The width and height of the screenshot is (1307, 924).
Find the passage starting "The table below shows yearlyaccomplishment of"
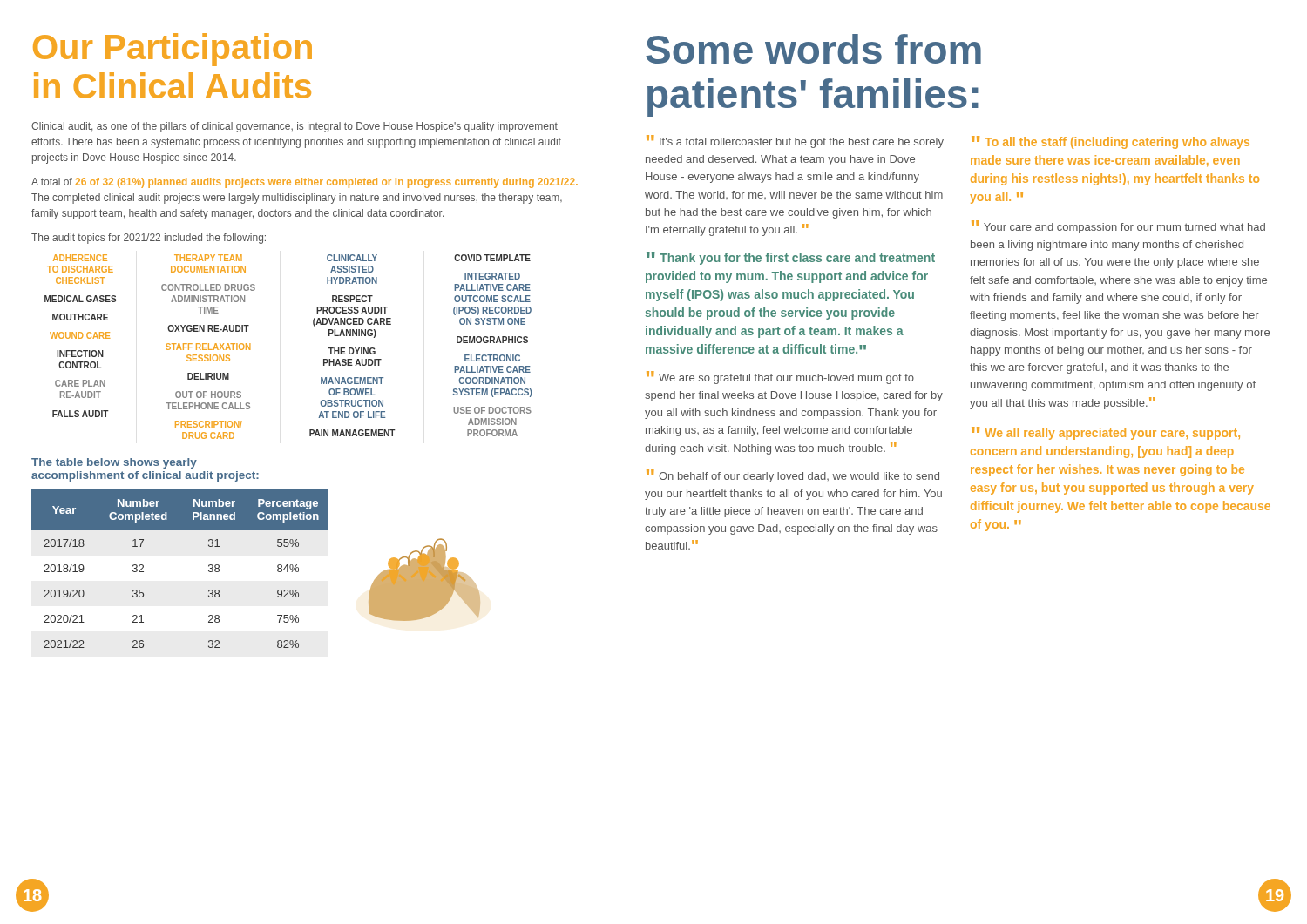[145, 469]
